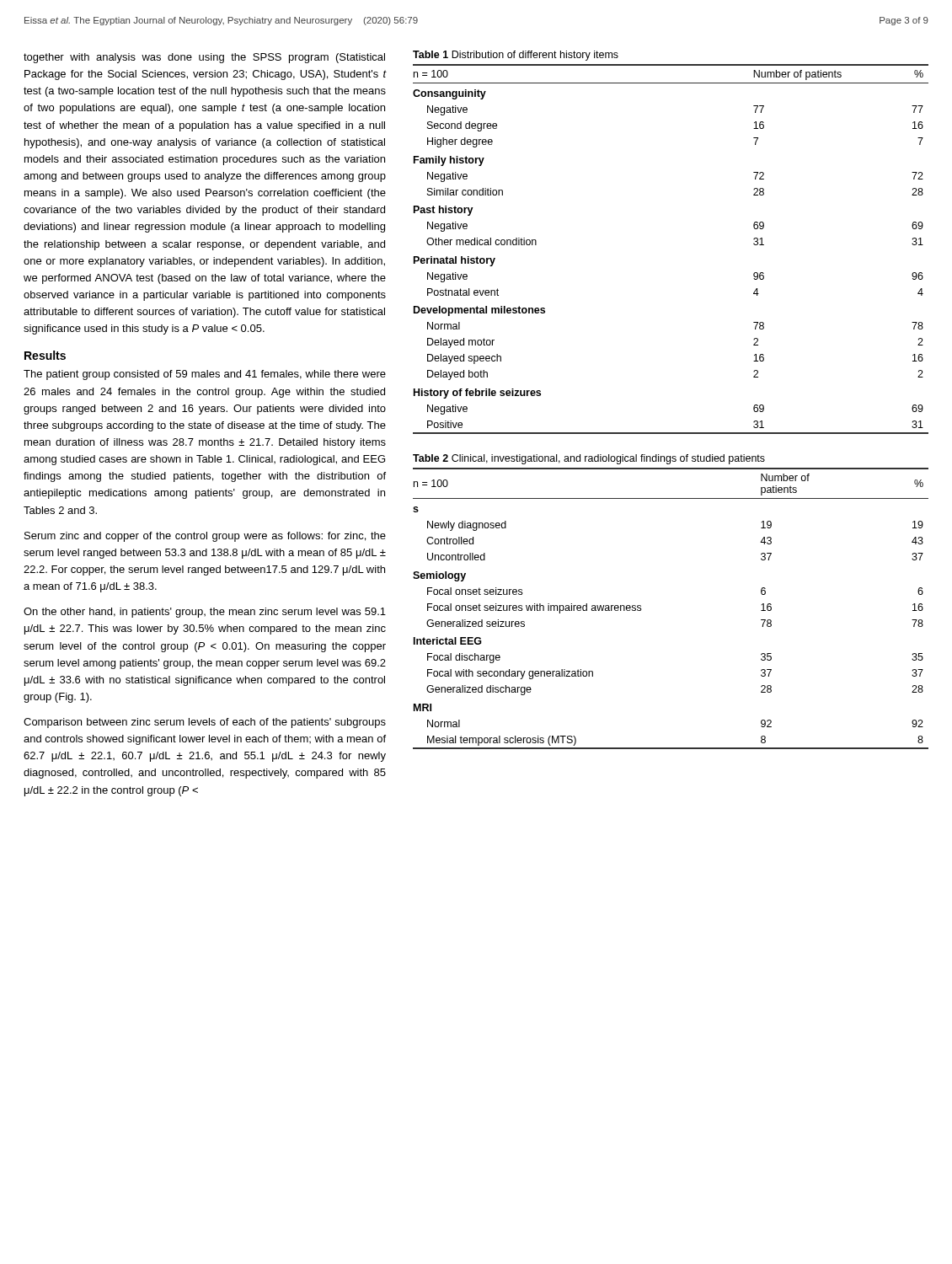Find the block starting "On the other hand, in"
The width and height of the screenshot is (952, 1264).
coord(205,654)
